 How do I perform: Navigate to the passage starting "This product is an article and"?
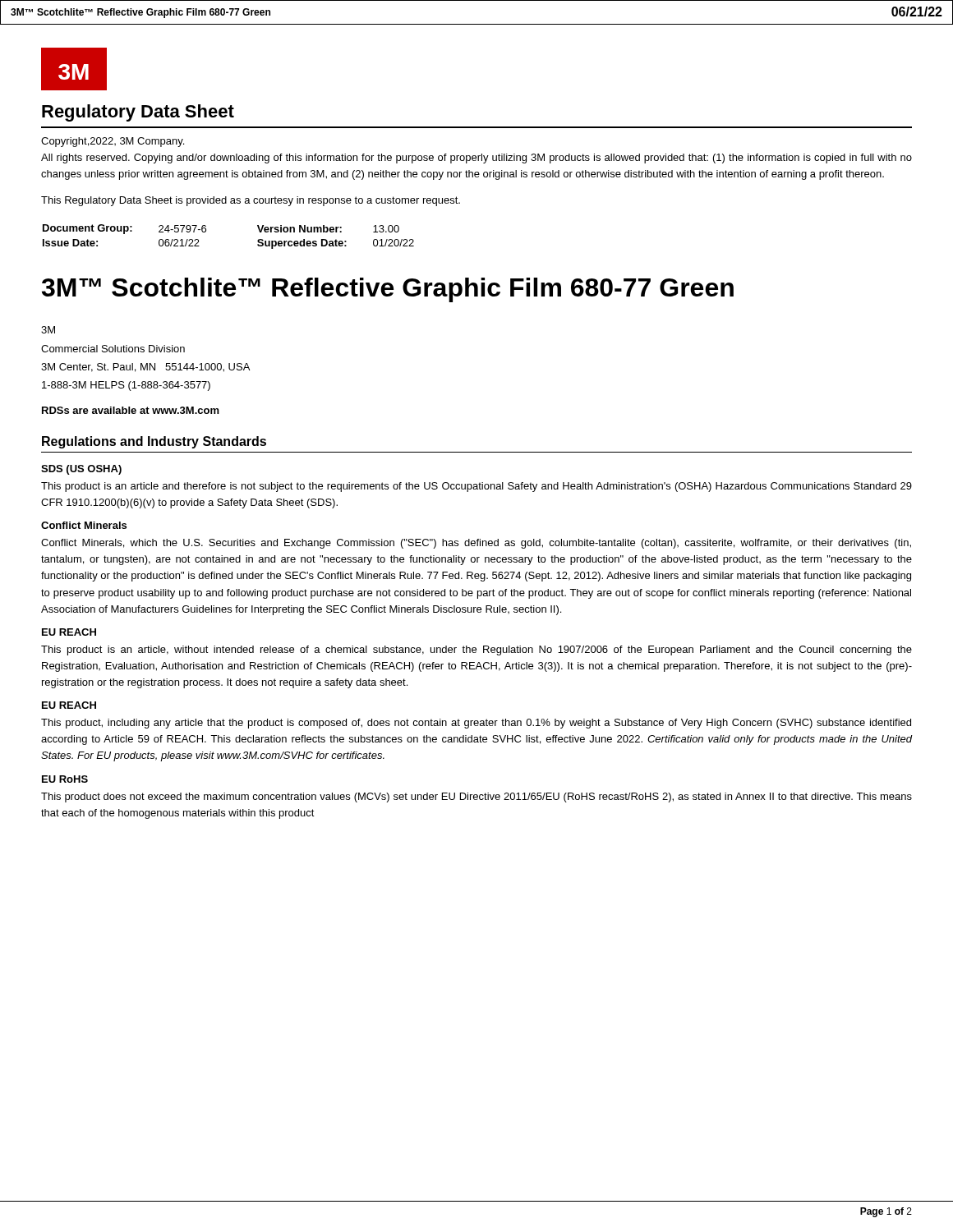click(x=476, y=494)
